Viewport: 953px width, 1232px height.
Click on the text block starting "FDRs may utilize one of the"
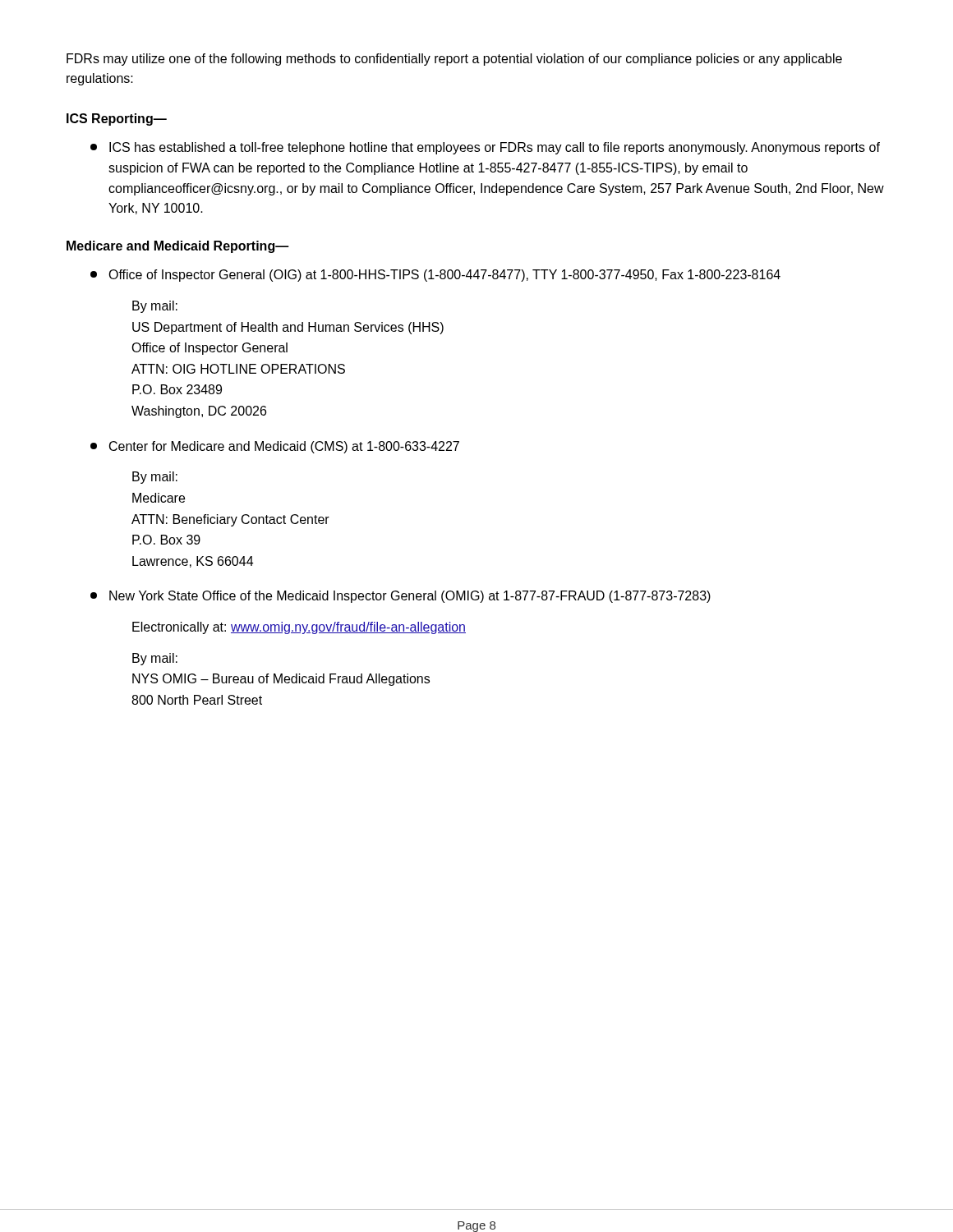(x=454, y=69)
